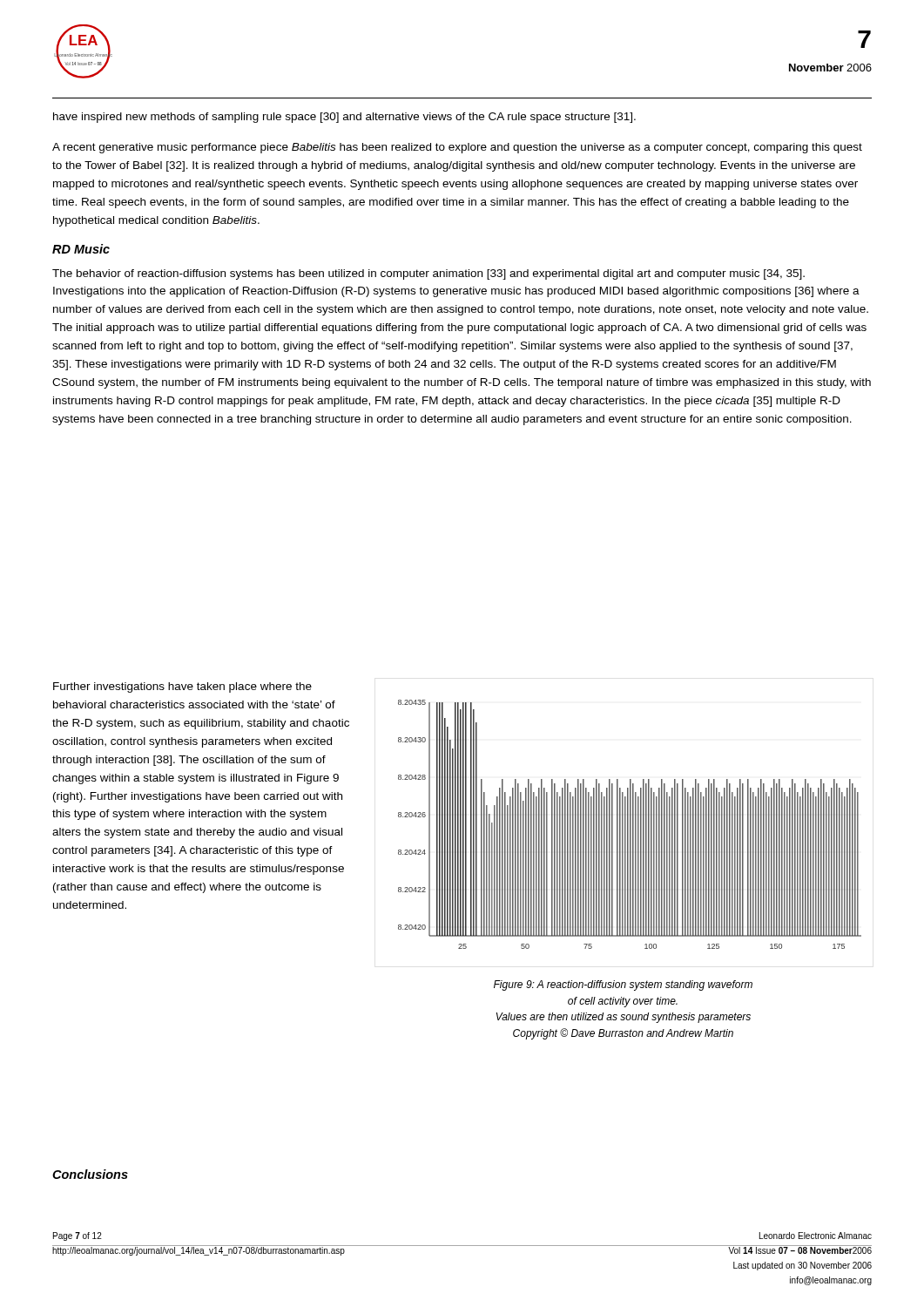Locate the continuous plot
Screen dimensions: 1307x924
tap(623, 860)
